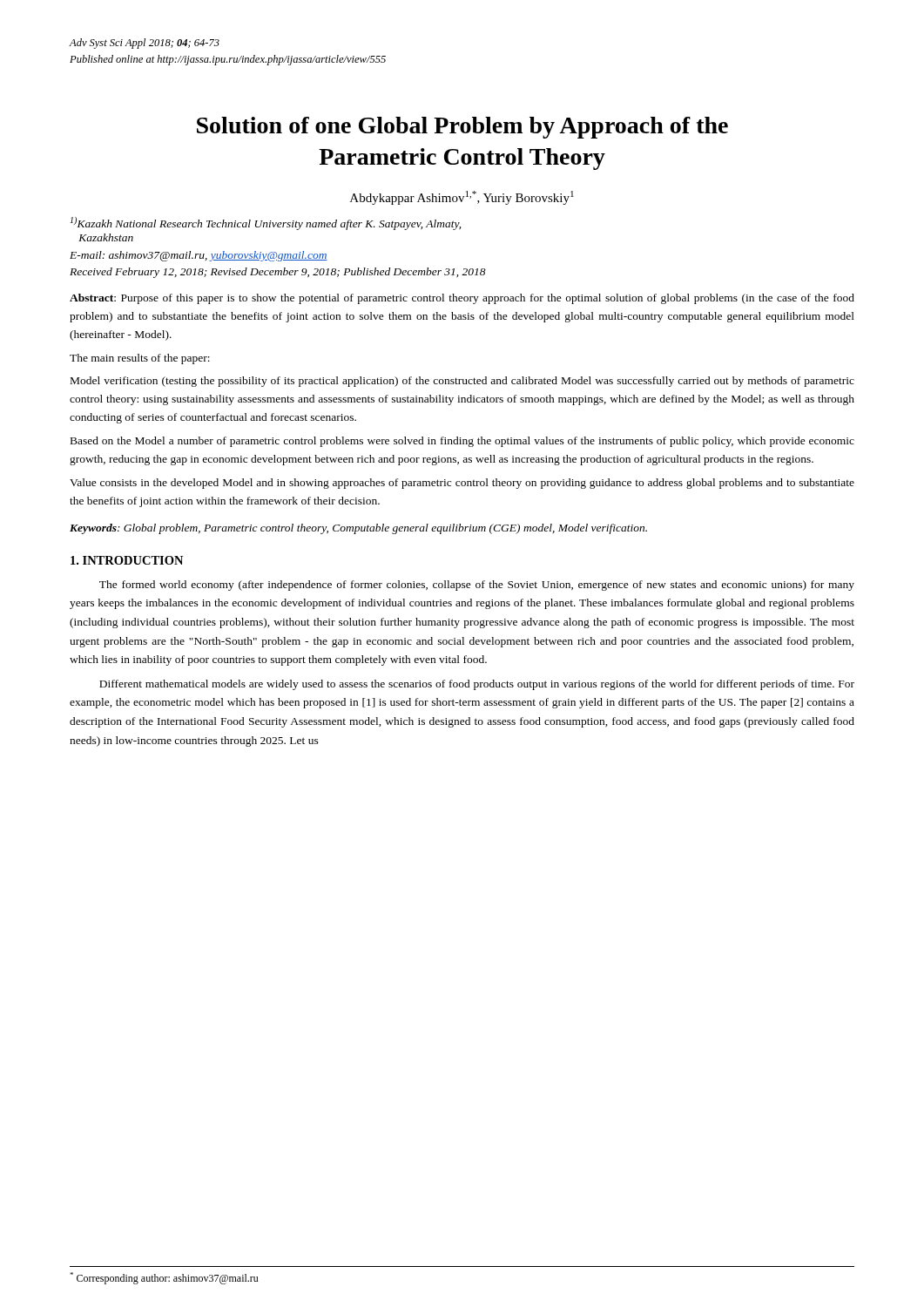Navigate to the block starting "Keywords: Global problem, Parametric"
924x1307 pixels.
[x=359, y=528]
